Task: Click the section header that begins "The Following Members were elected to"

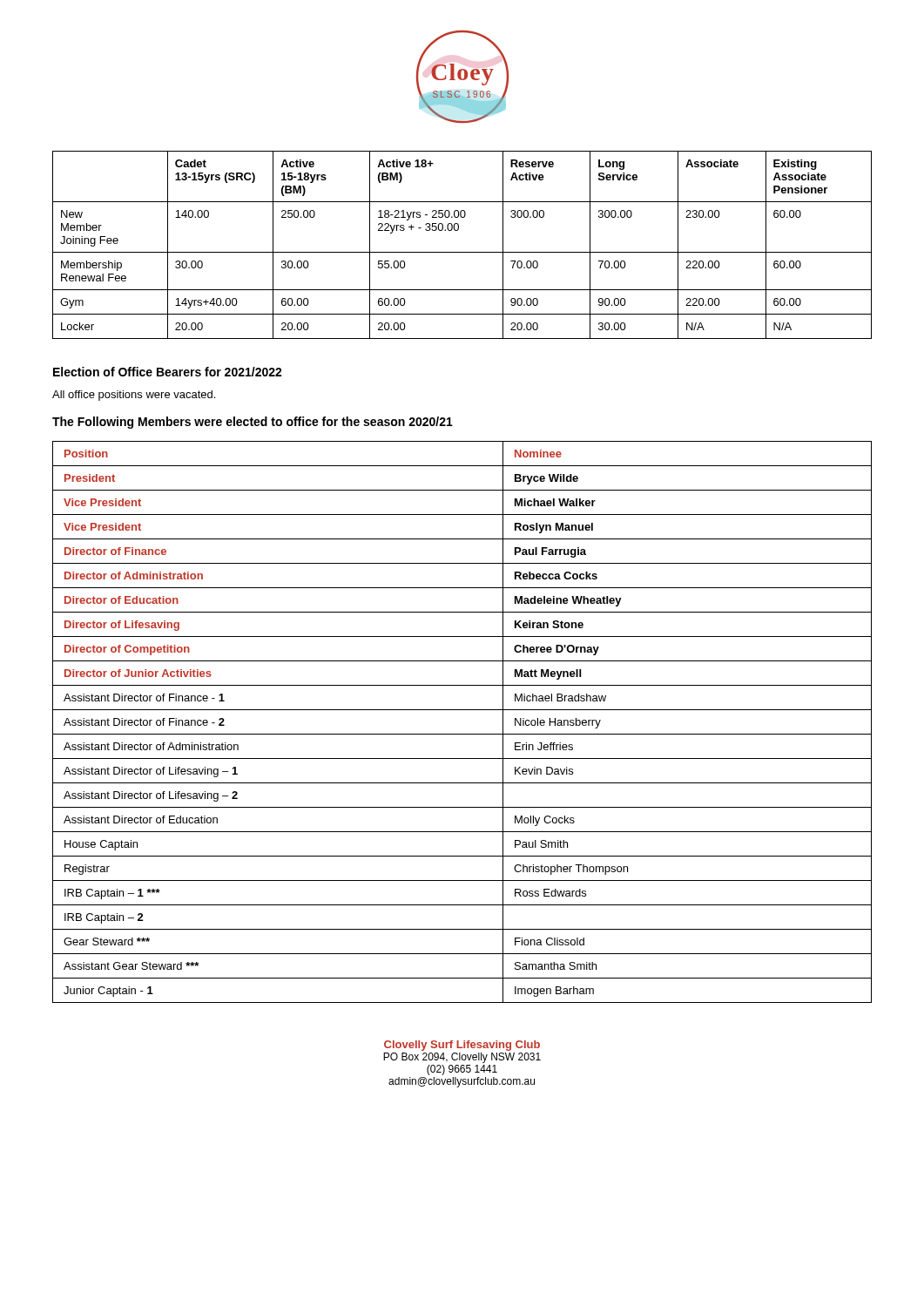Action: [x=252, y=422]
